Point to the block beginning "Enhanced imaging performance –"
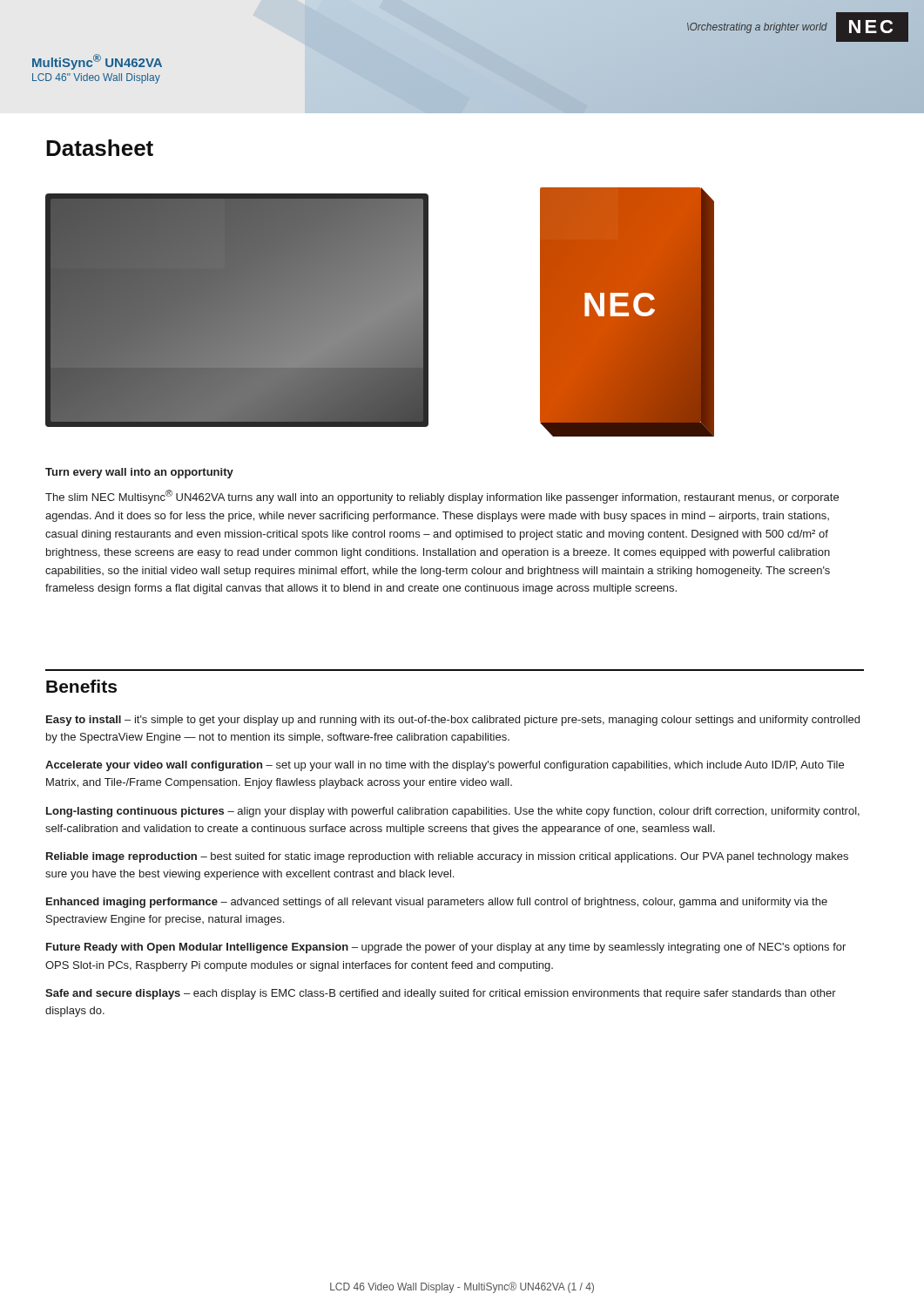 click(436, 910)
